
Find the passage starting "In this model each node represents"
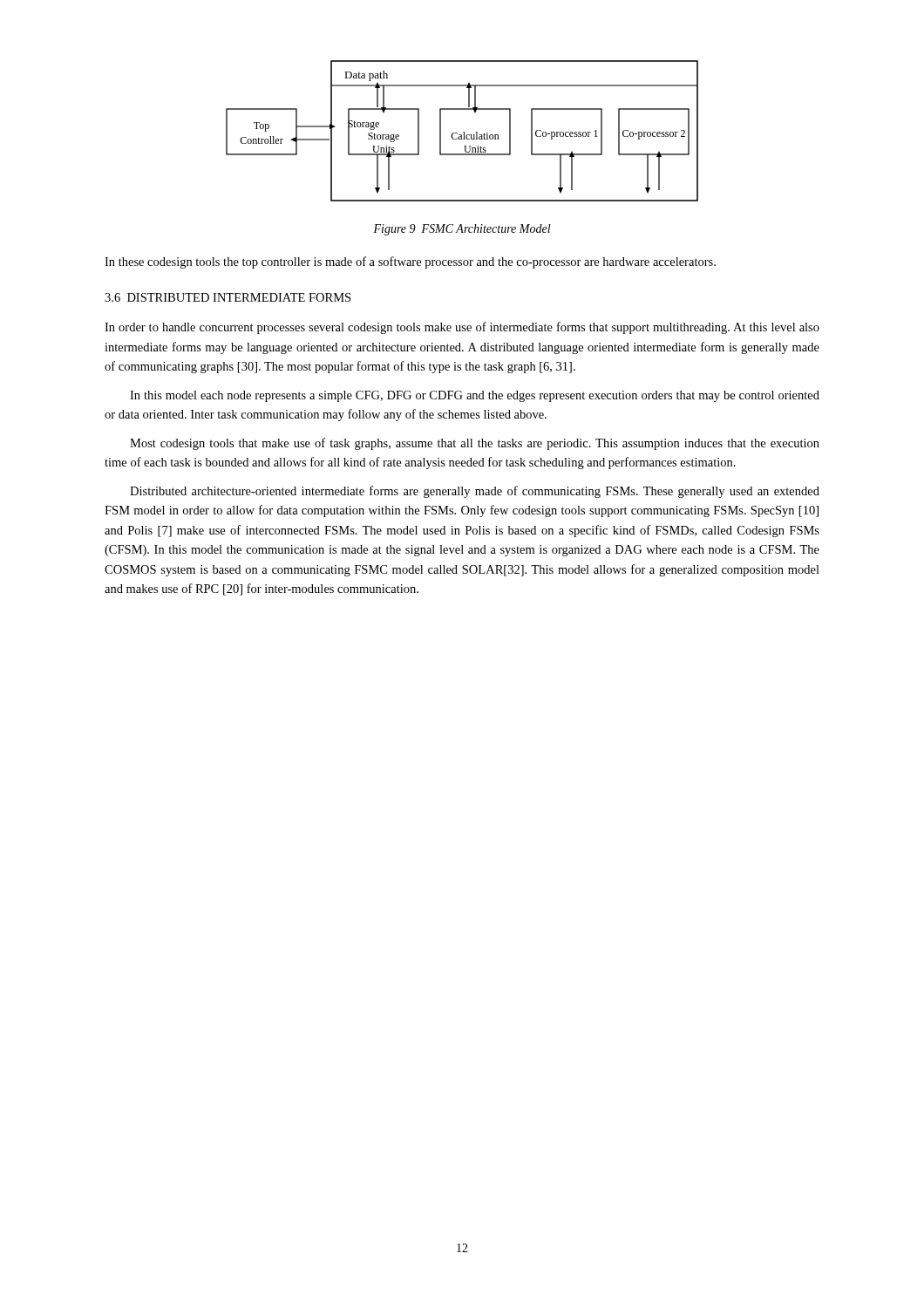tap(462, 405)
